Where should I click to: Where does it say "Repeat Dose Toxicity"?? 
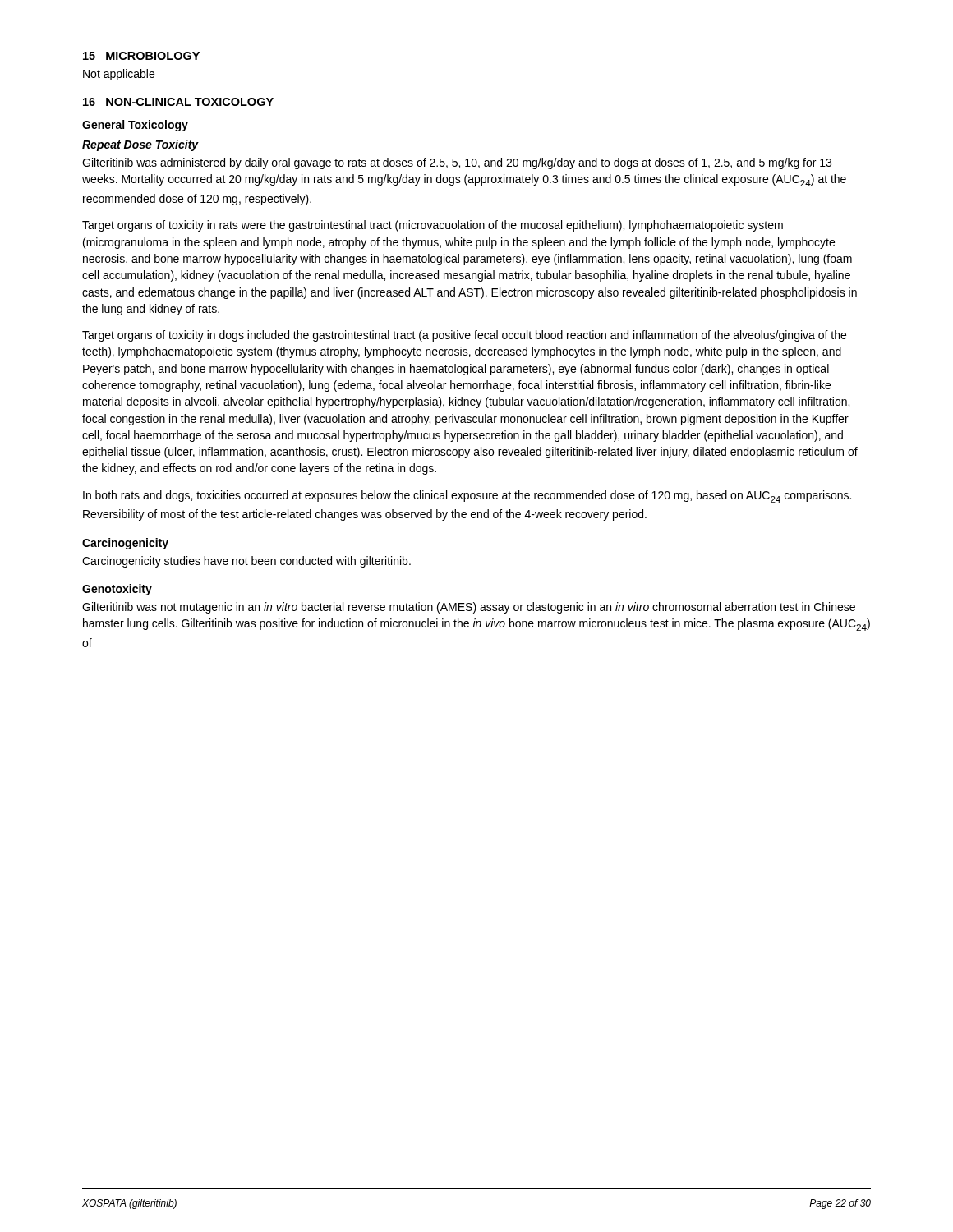[140, 145]
